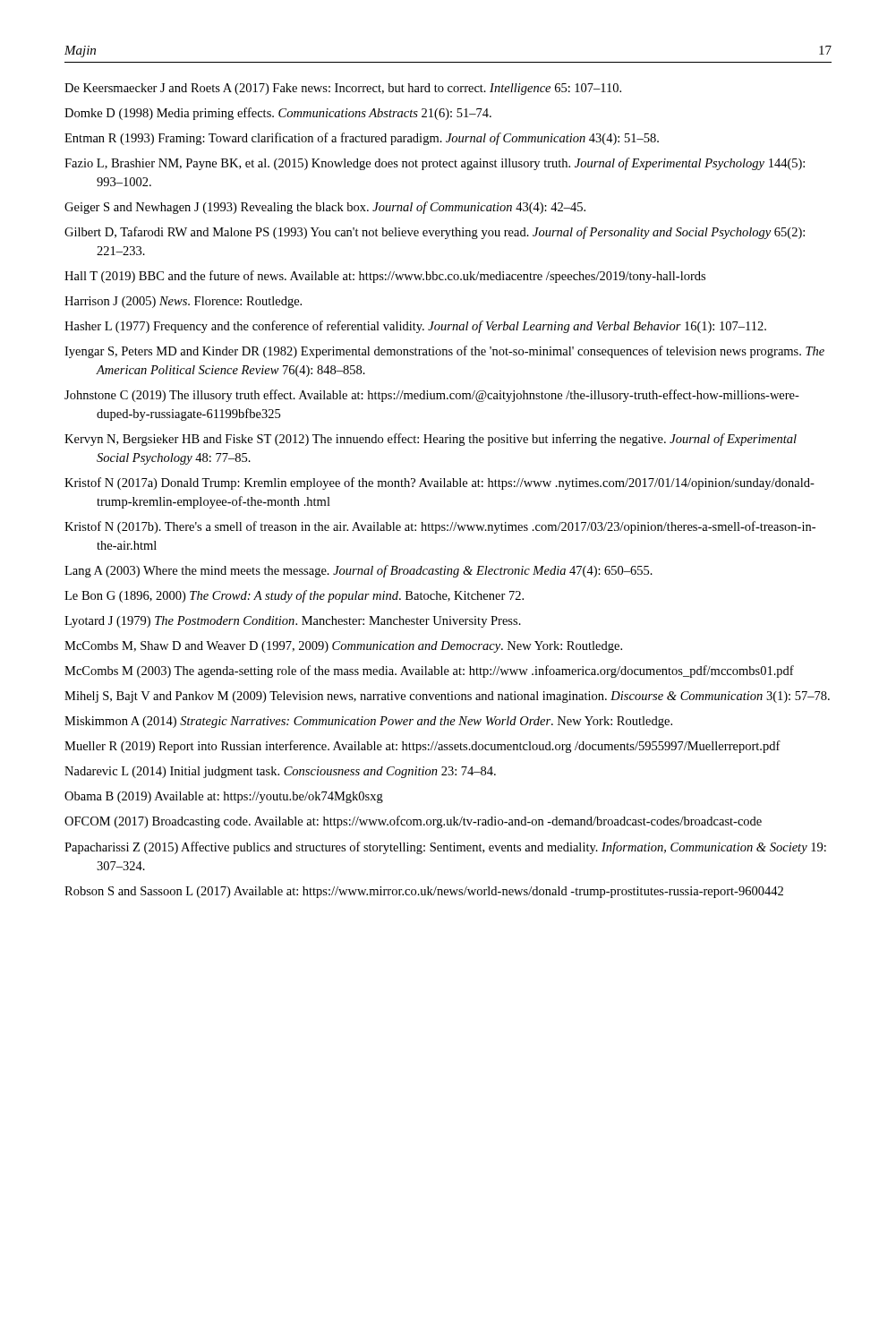Find the list item that says "Nadarevic L (2014) Initial judgment"

click(280, 771)
